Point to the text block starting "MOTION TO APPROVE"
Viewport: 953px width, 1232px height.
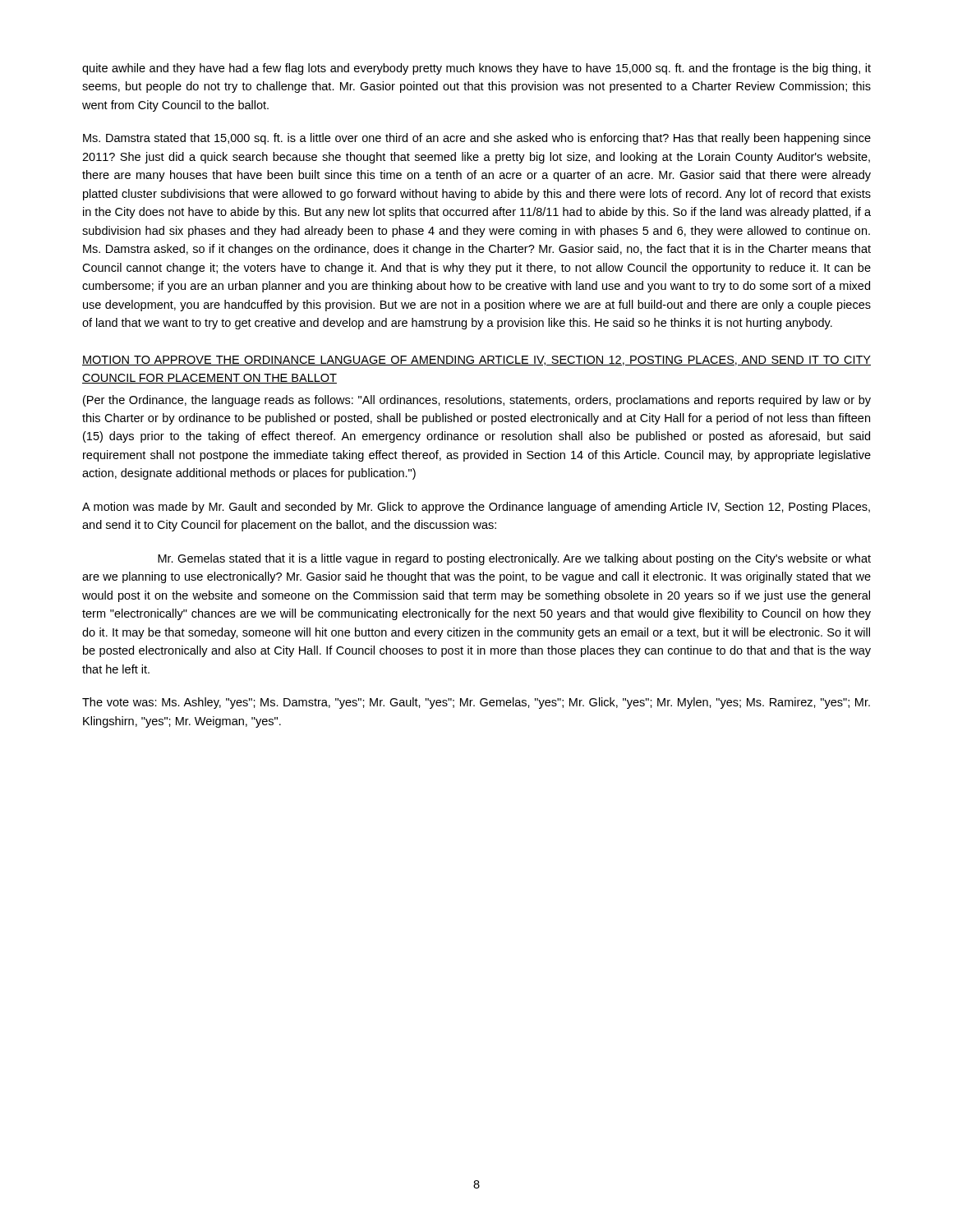pos(476,369)
